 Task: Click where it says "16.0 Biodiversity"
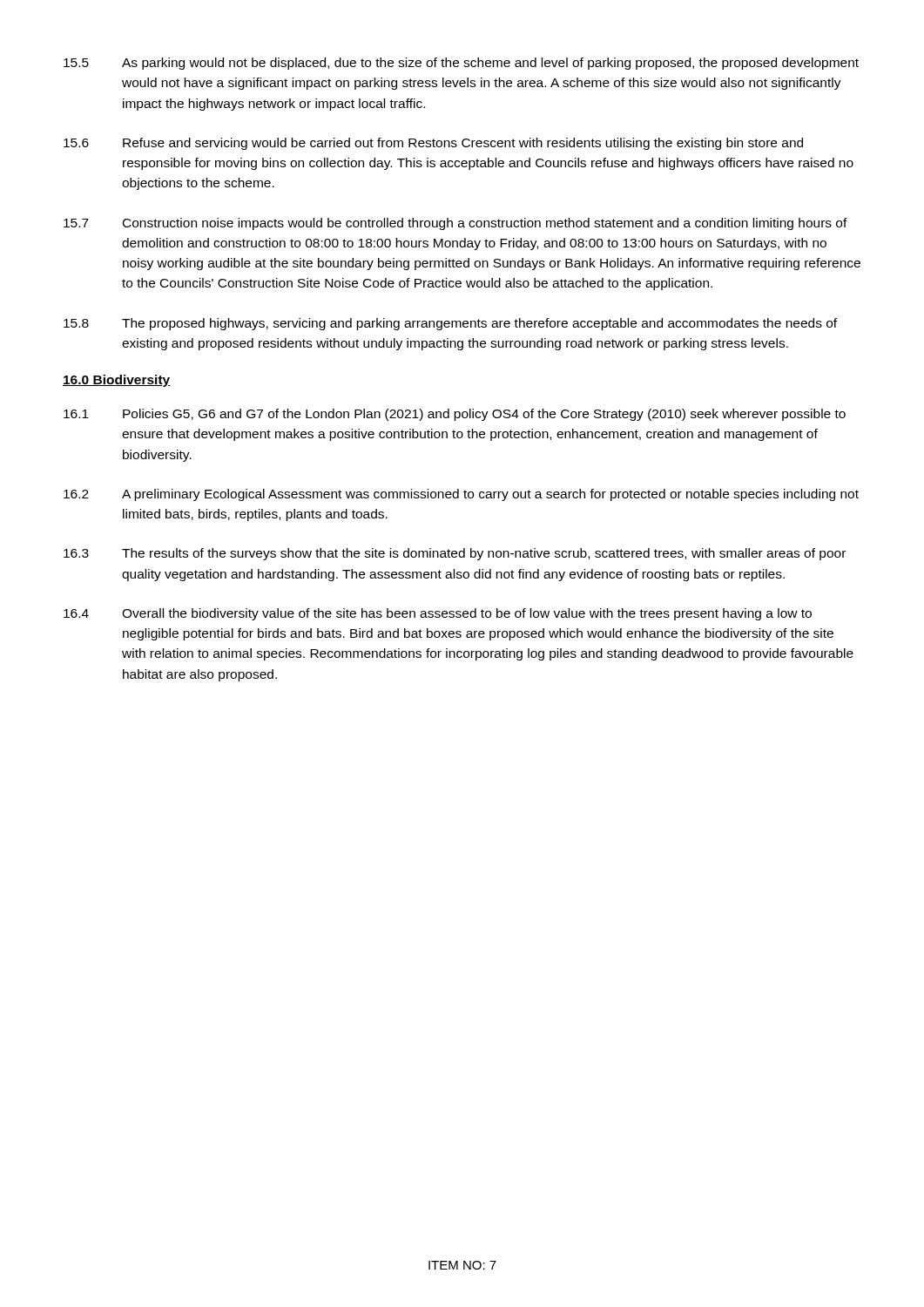(x=116, y=379)
